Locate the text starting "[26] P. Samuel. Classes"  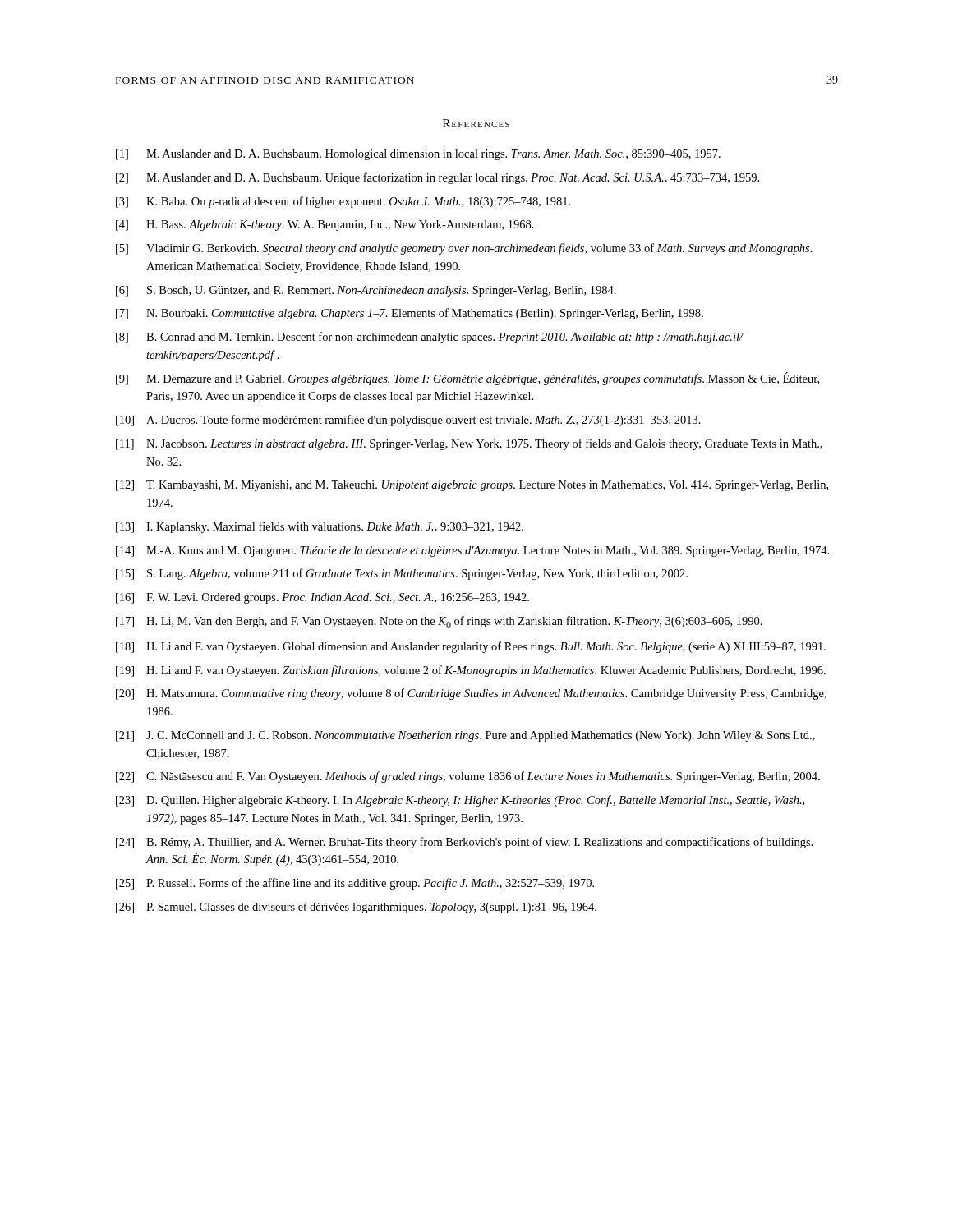pyautogui.click(x=476, y=907)
